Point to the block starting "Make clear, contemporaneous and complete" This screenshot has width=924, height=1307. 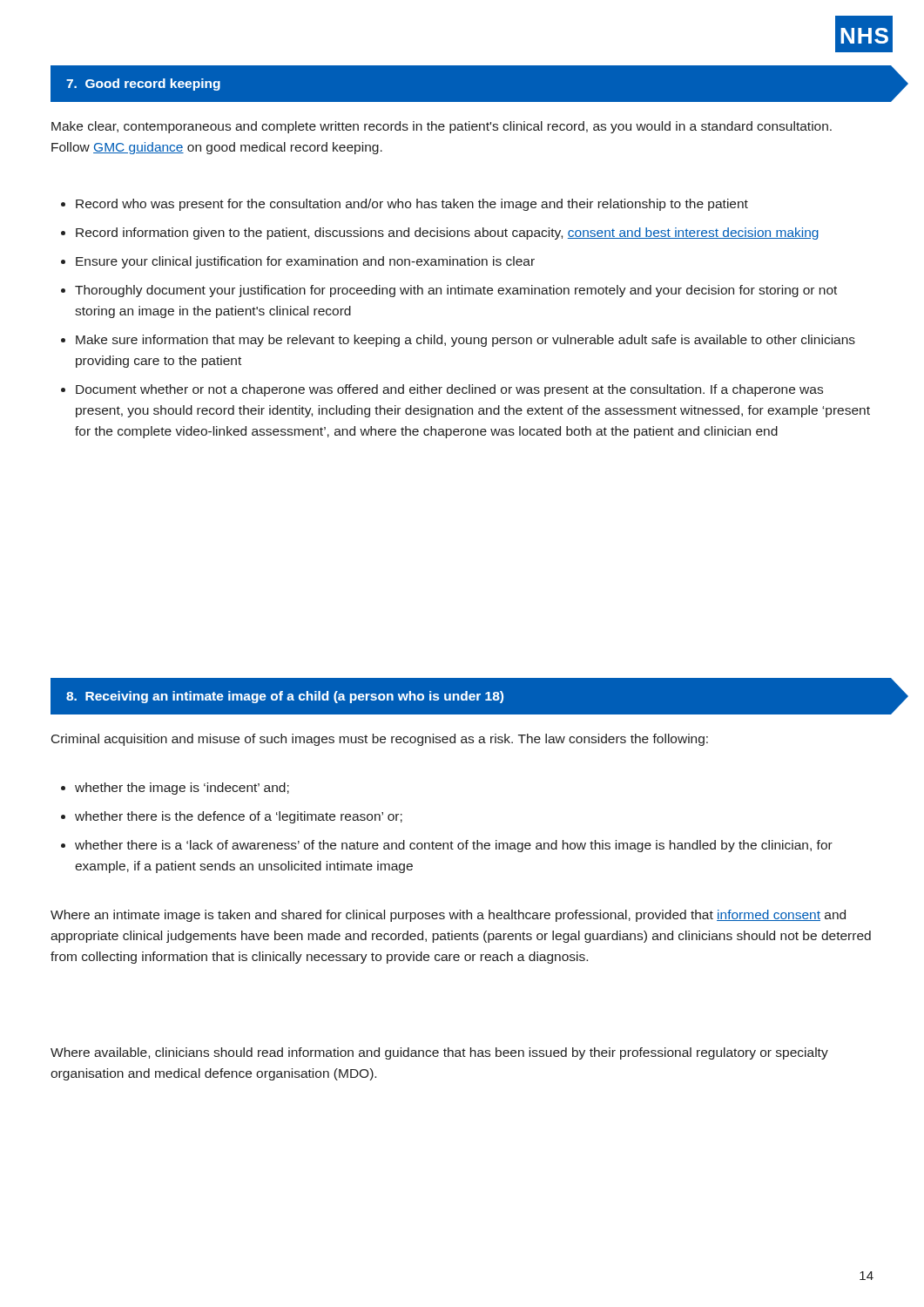442,136
